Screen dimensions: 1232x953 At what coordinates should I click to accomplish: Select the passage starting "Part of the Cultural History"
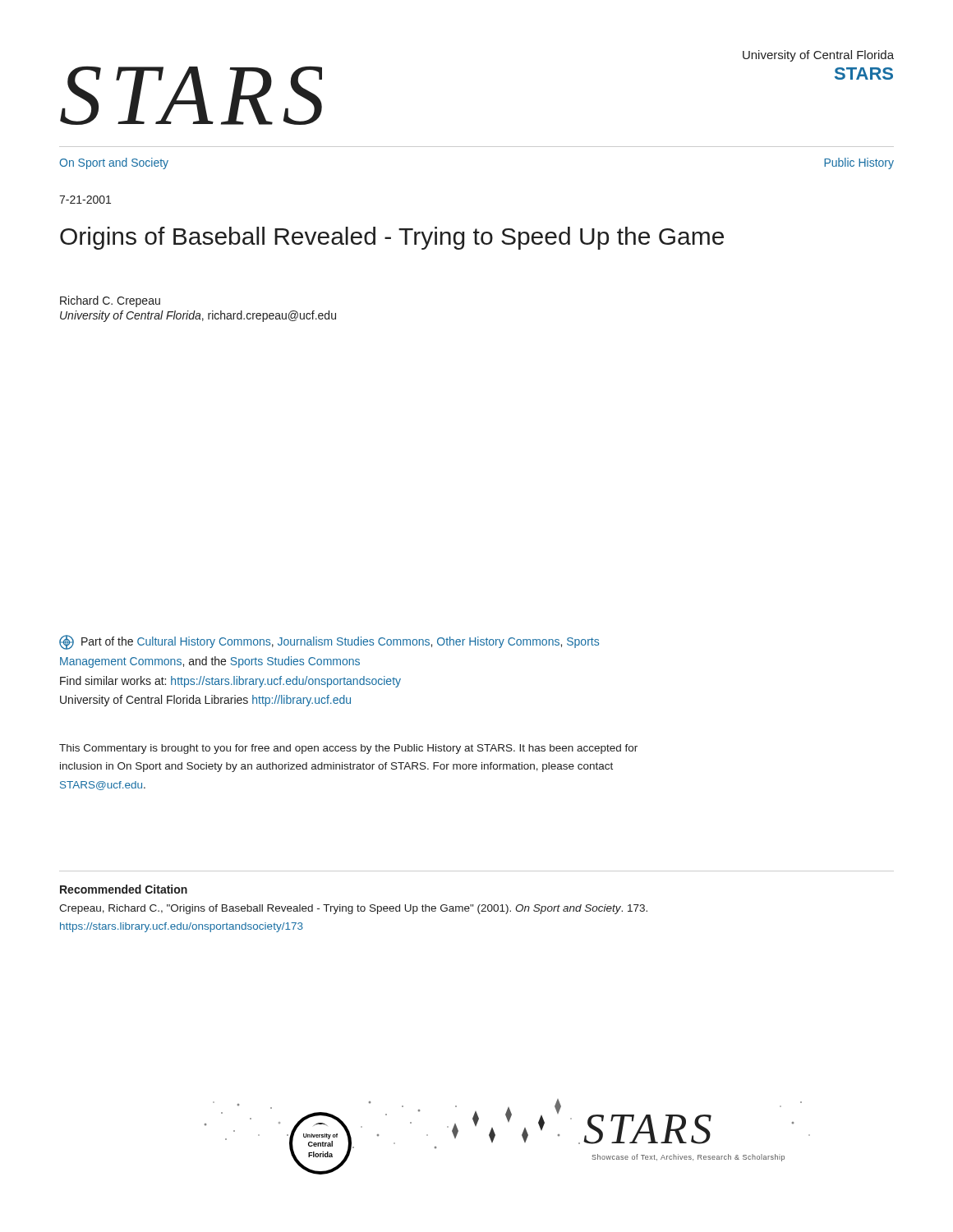point(329,671)
